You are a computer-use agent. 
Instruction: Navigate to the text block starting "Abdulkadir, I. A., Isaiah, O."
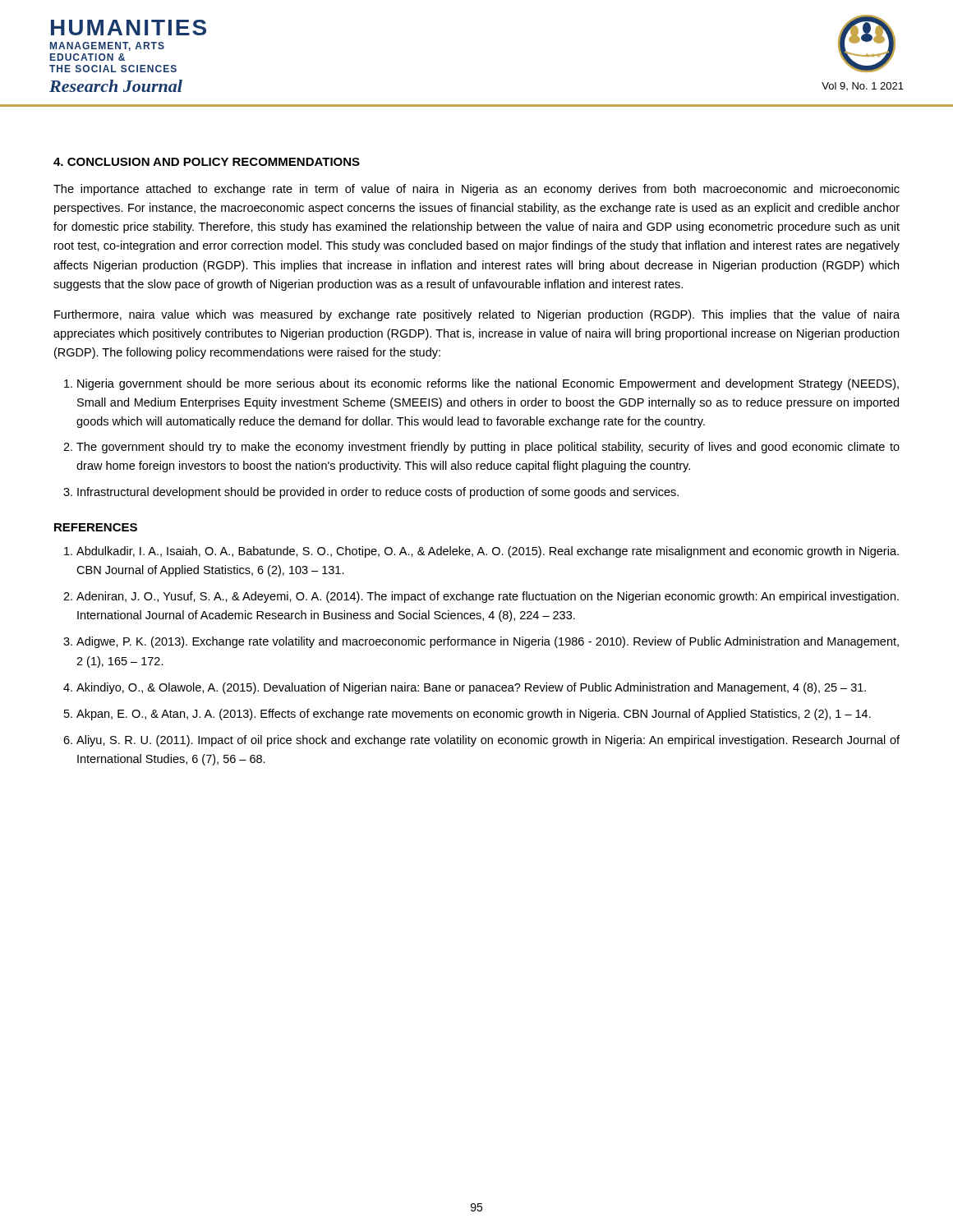point(488,560)
